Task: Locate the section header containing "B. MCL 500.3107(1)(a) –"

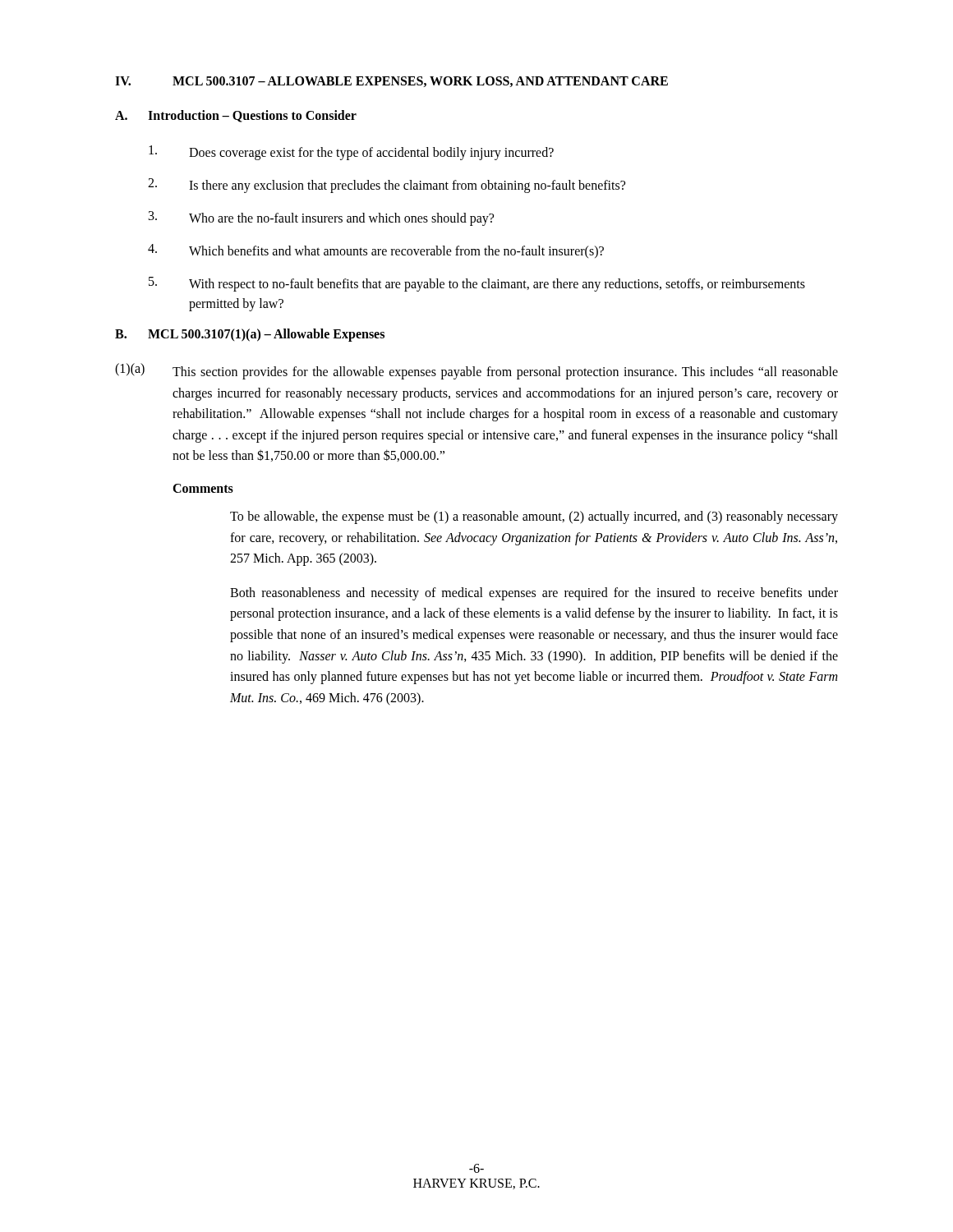Action: click(x=250, y=334)
